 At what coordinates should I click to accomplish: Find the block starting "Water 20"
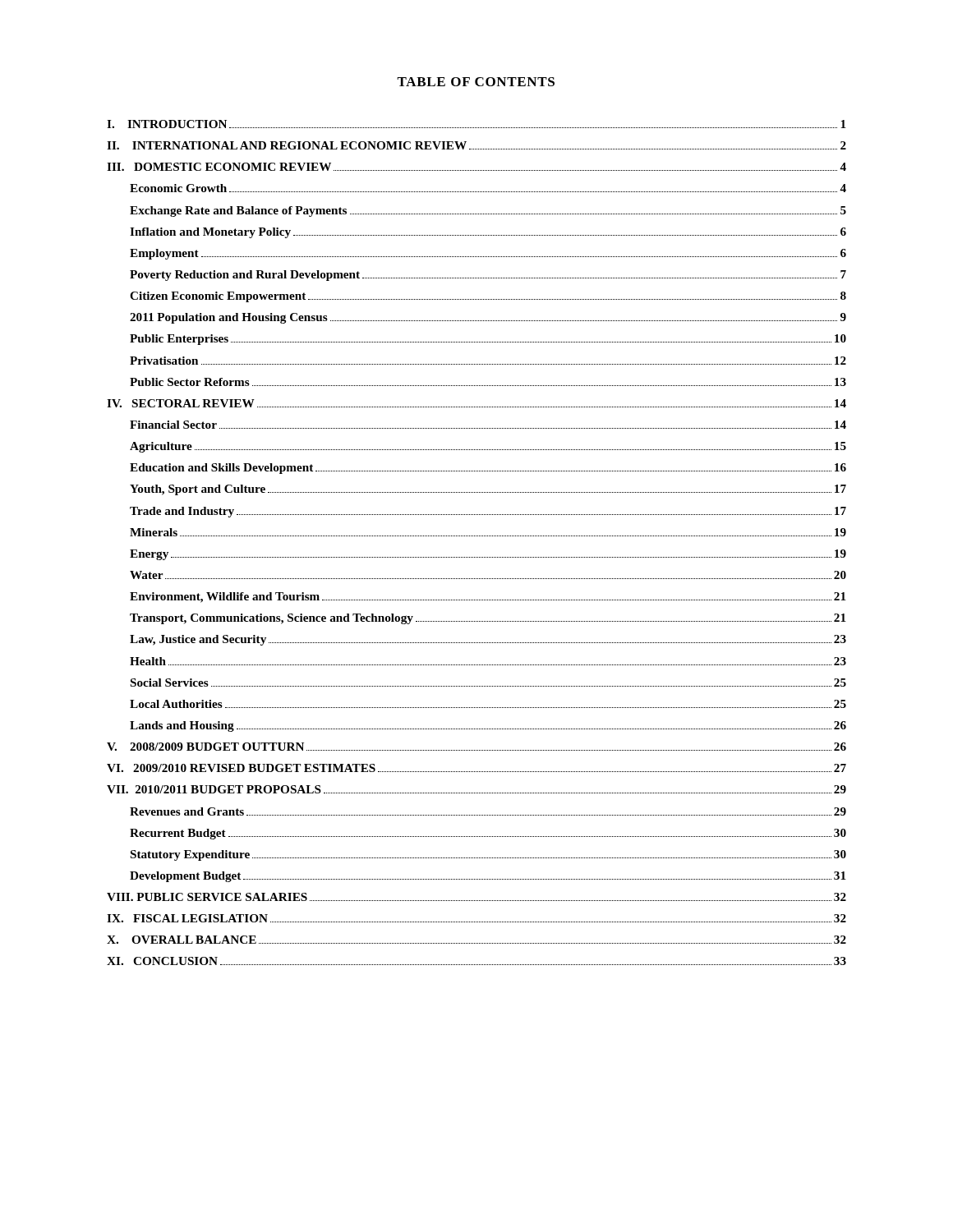476,575
